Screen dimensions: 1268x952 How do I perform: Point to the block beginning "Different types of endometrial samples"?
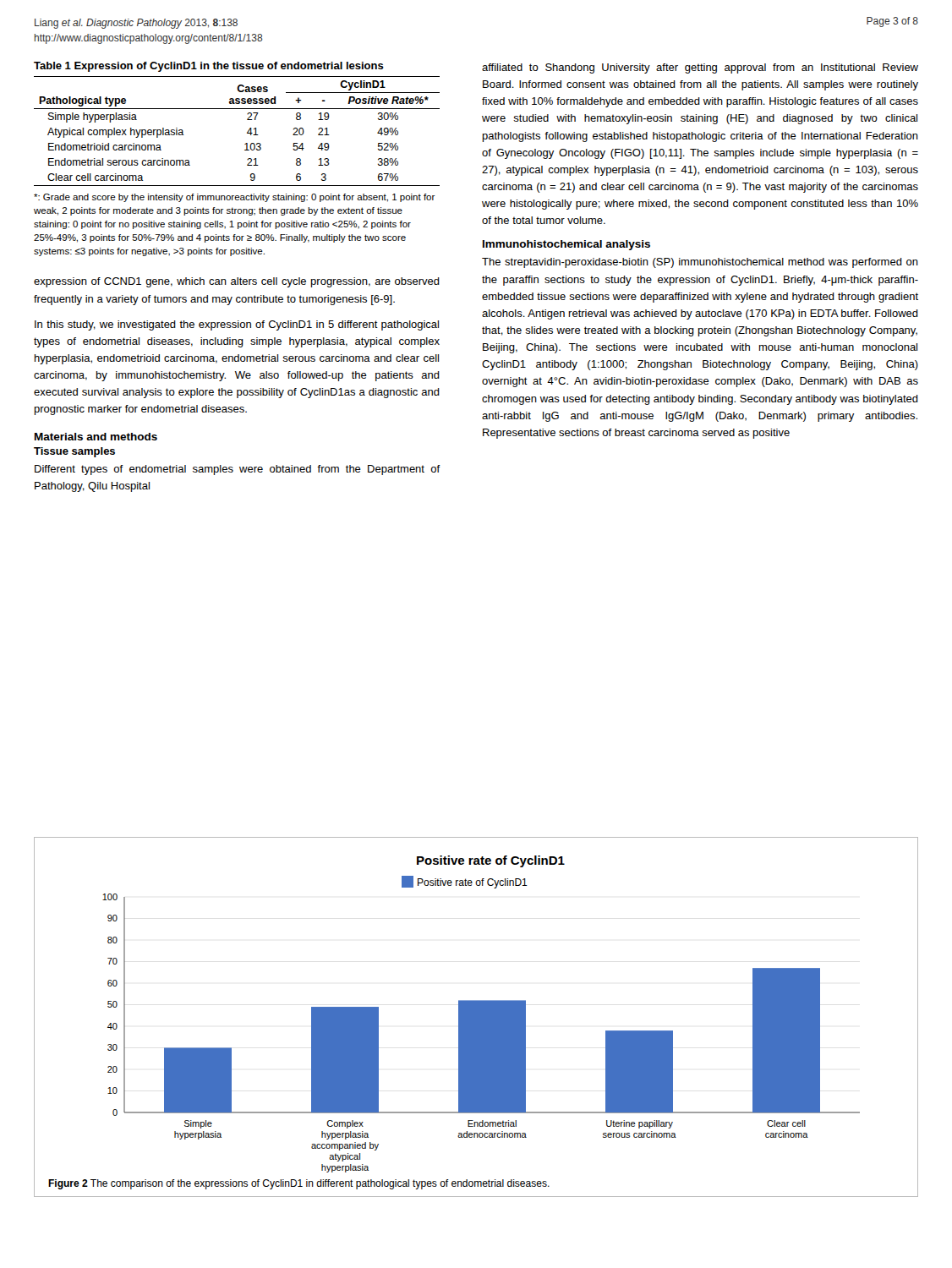click(x=237, y=477)
